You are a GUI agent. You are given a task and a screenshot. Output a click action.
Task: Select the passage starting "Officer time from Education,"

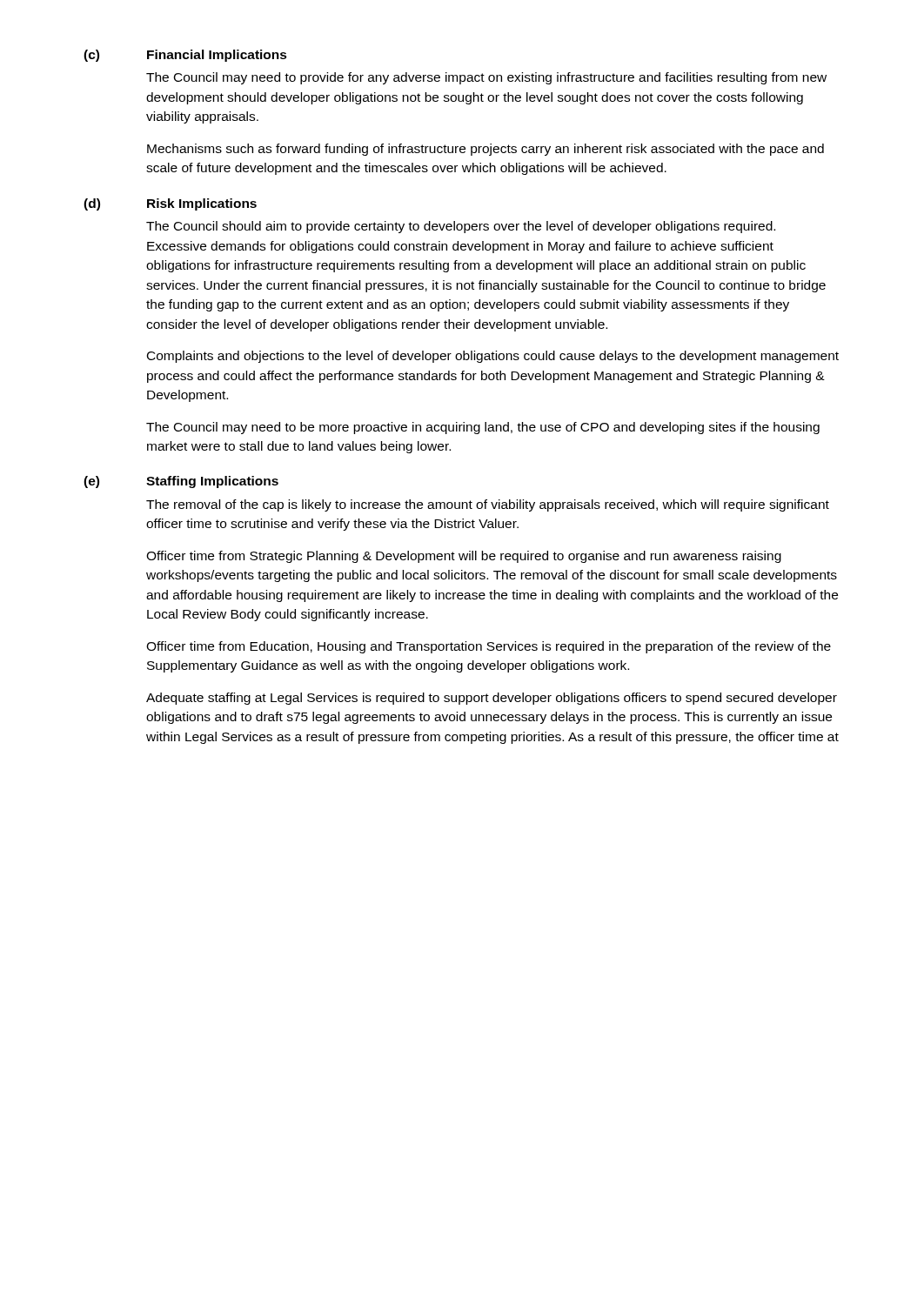pyautogui.click(x=489, y=656)
